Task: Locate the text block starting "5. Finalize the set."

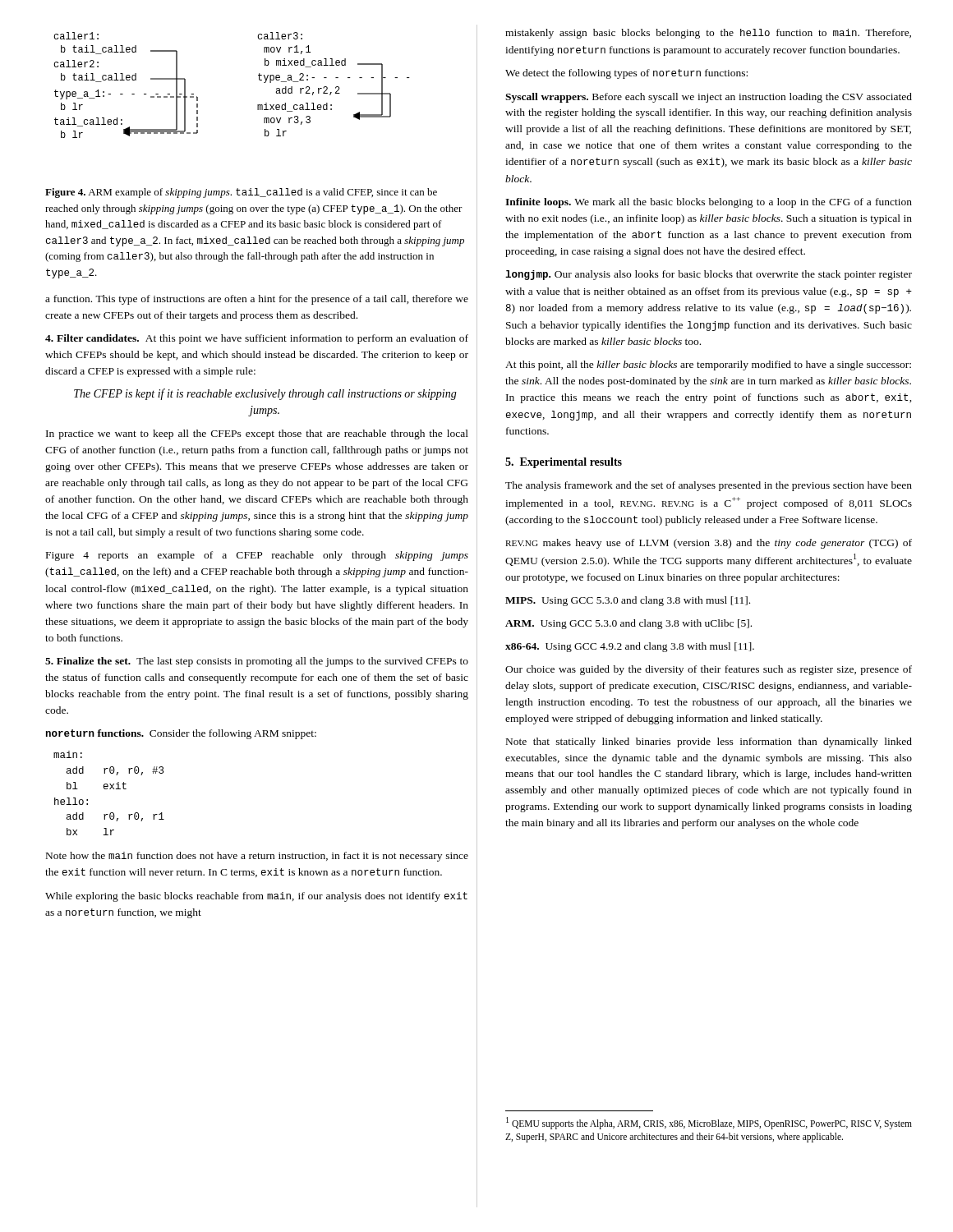Action: pos(257,685)
